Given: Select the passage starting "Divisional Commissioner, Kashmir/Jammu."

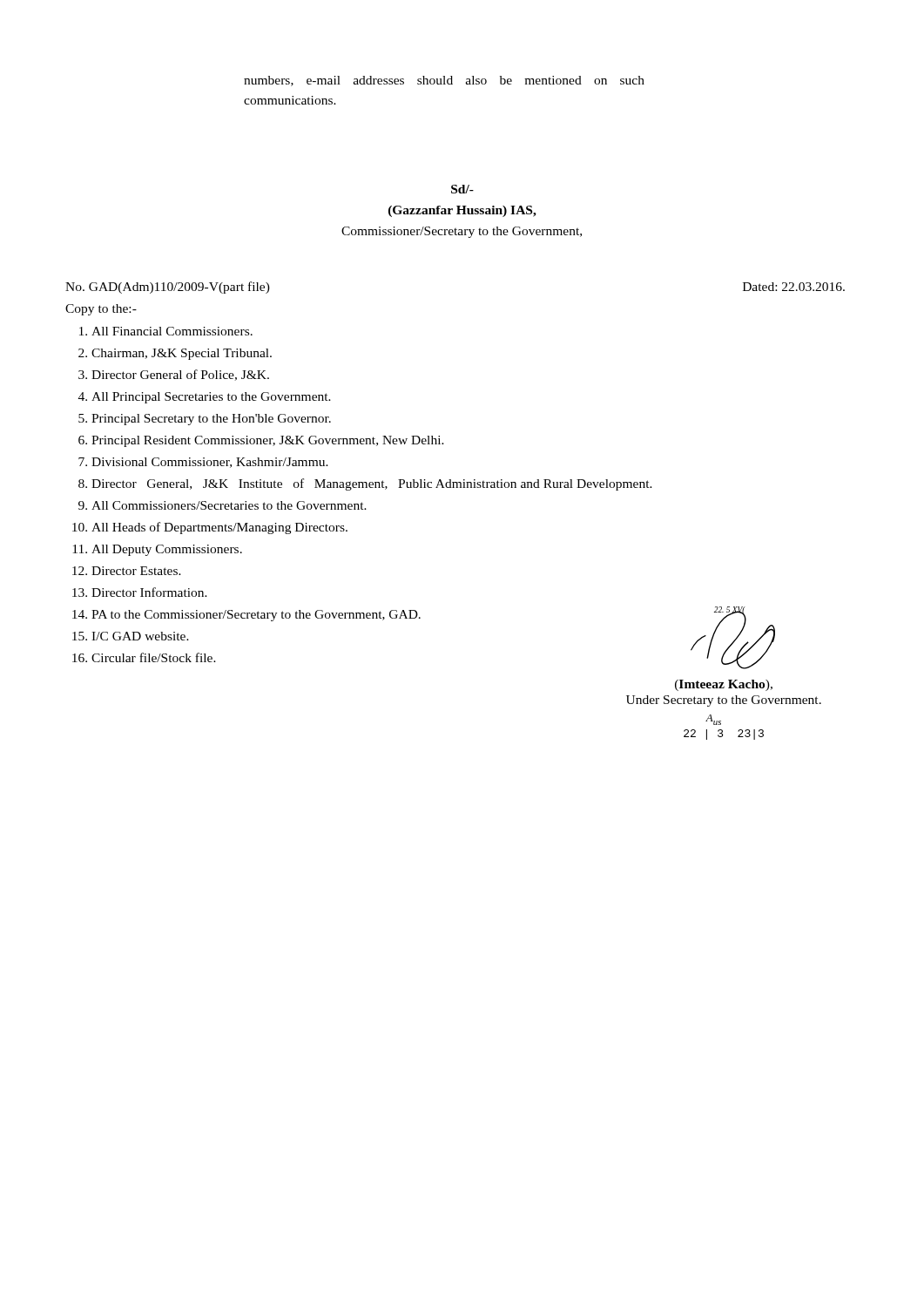Looking at the screenshot, I should [x=210, y=461].
